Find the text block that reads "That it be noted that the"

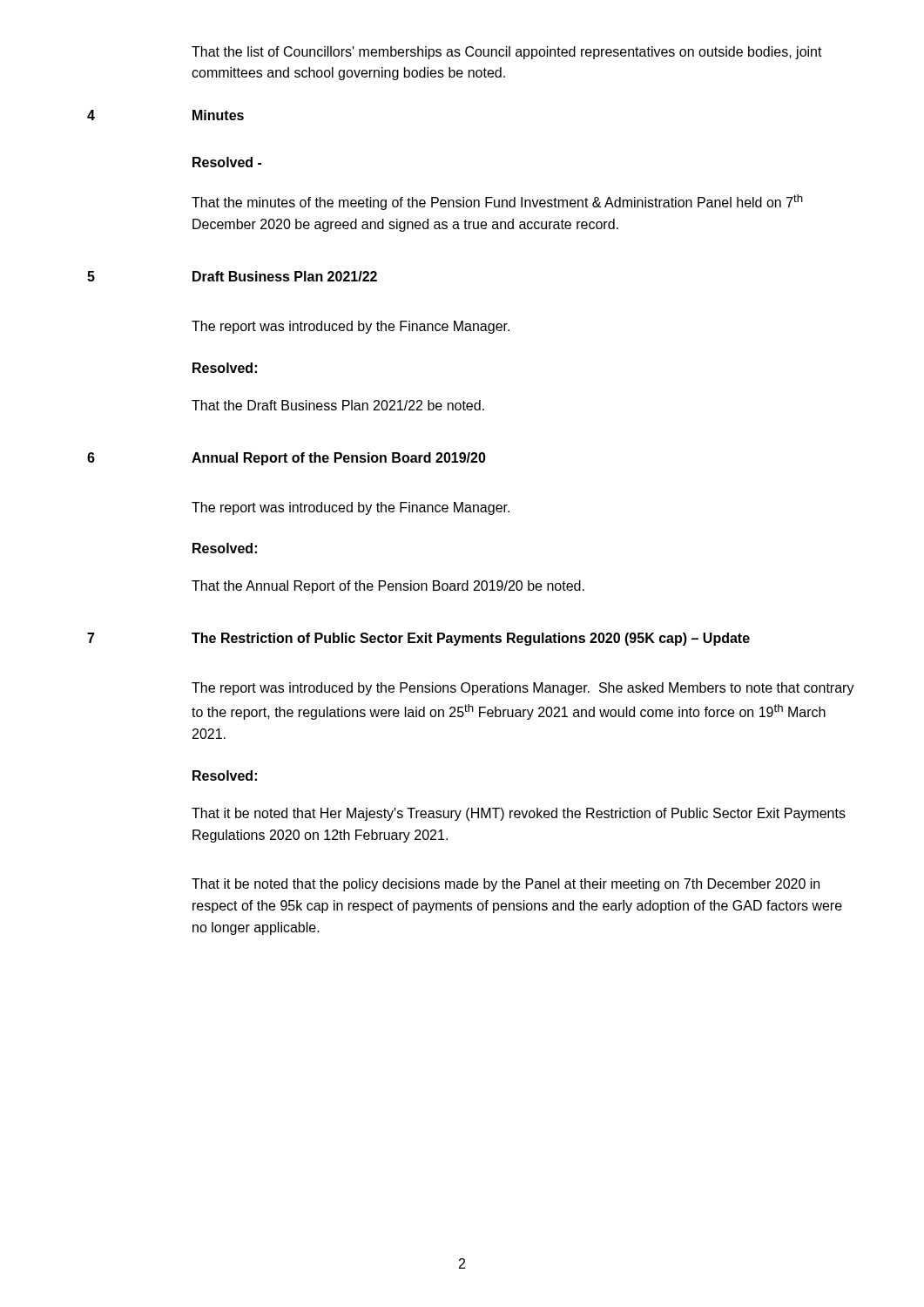[x=471, y=914]
